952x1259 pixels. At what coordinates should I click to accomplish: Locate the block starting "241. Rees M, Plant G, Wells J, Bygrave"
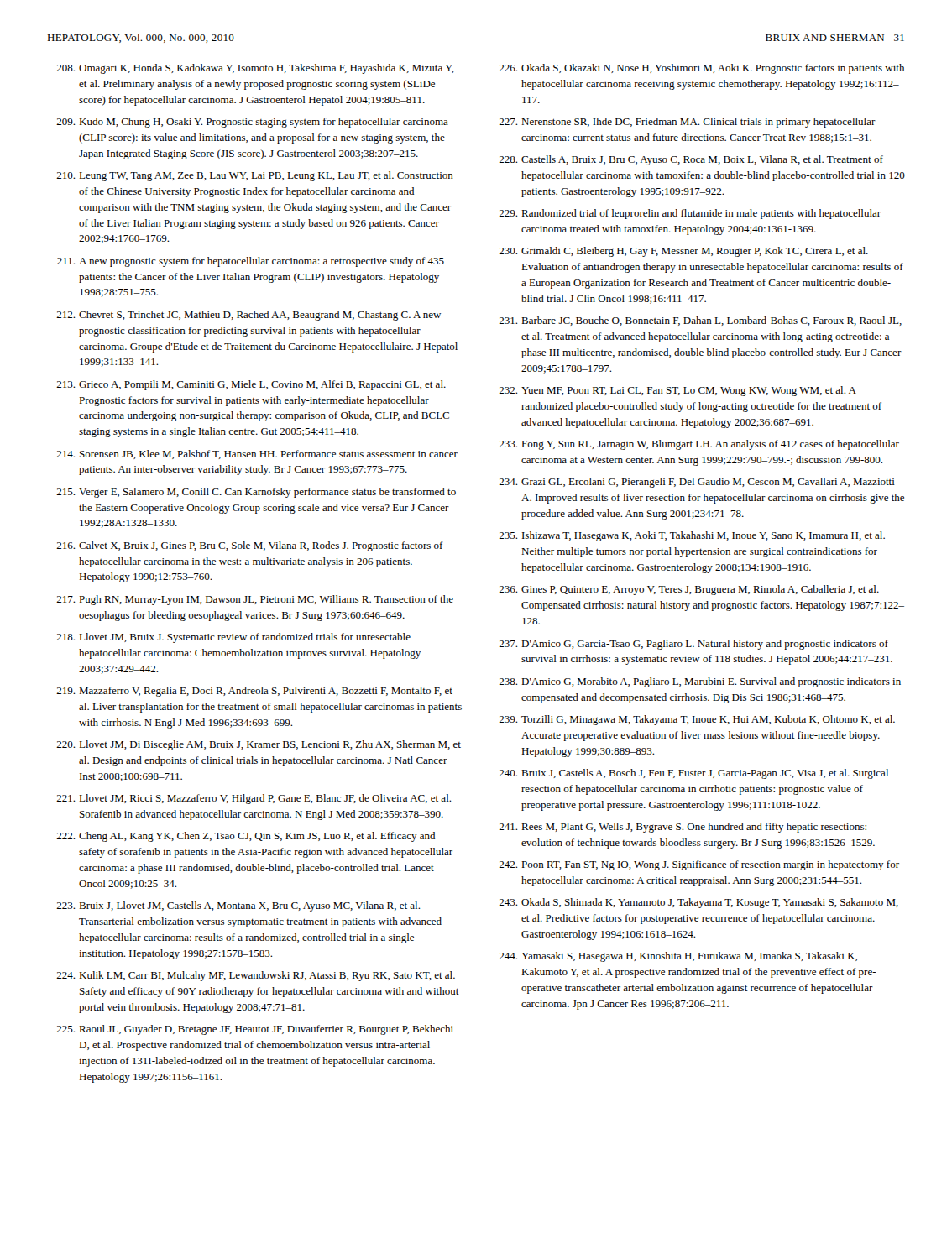click(697, 835)
